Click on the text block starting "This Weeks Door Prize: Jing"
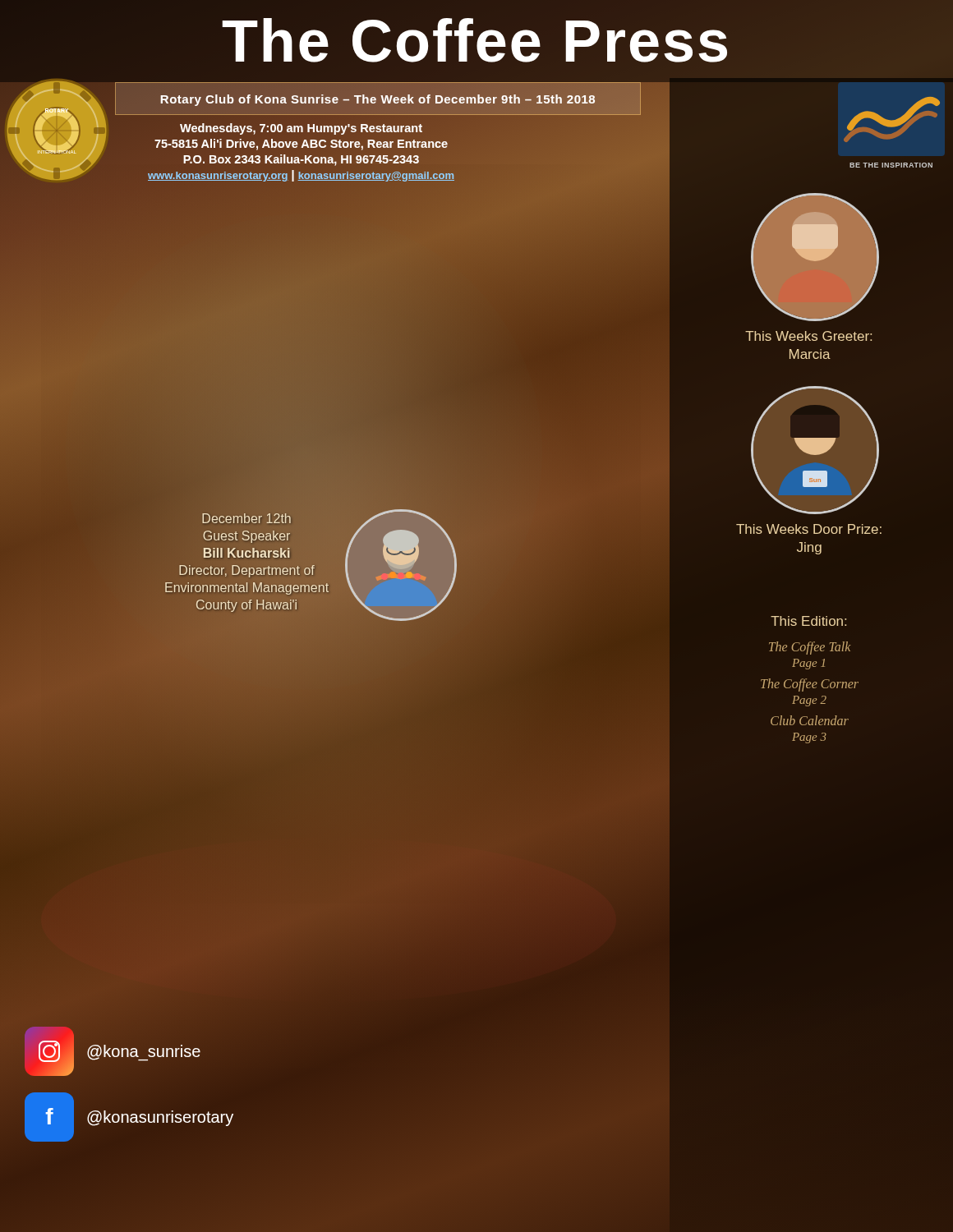Image resolution: width=953 pixels, height=1232 pixels. coord(809,539)
